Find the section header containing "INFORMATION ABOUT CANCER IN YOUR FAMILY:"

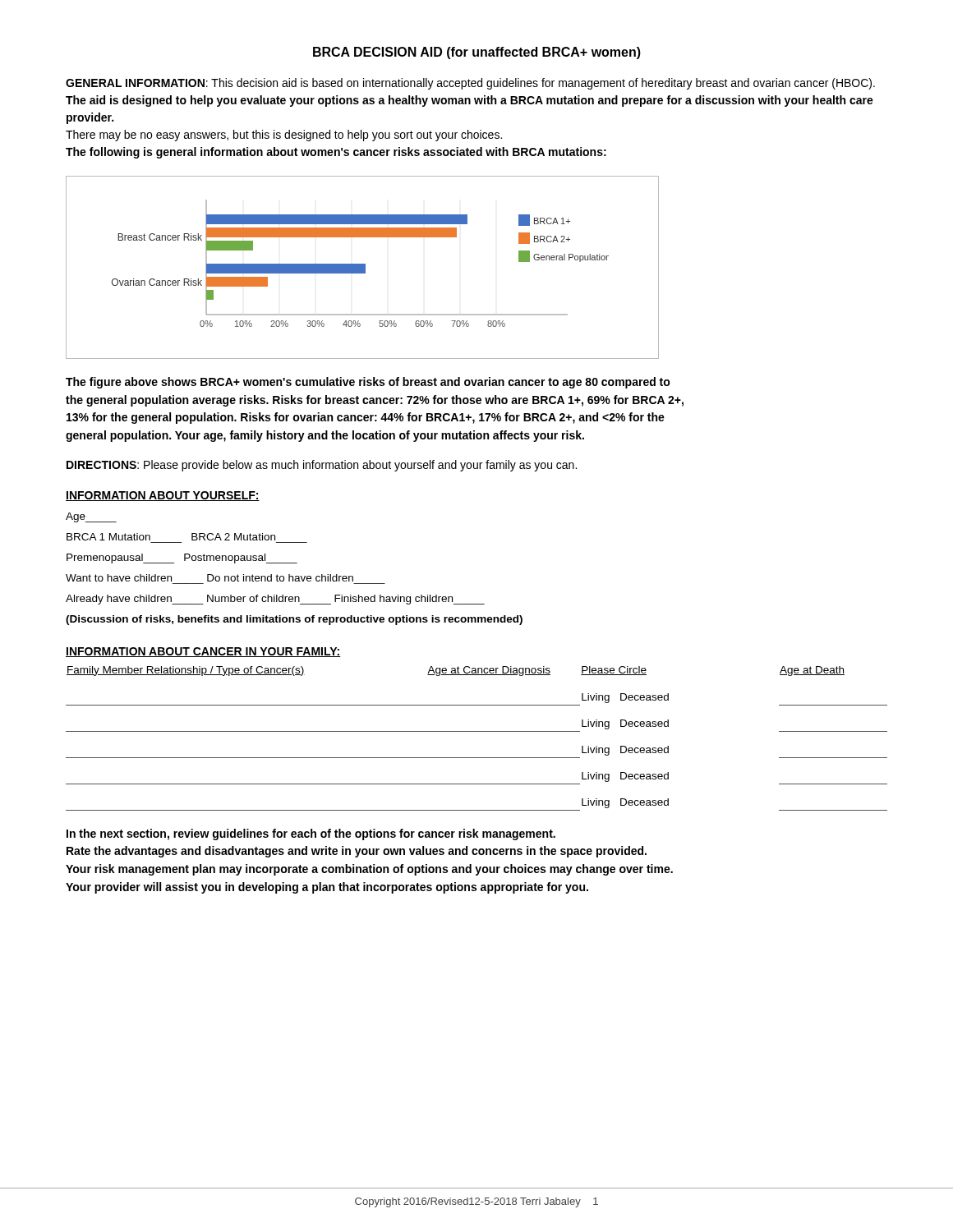[203, 651]
